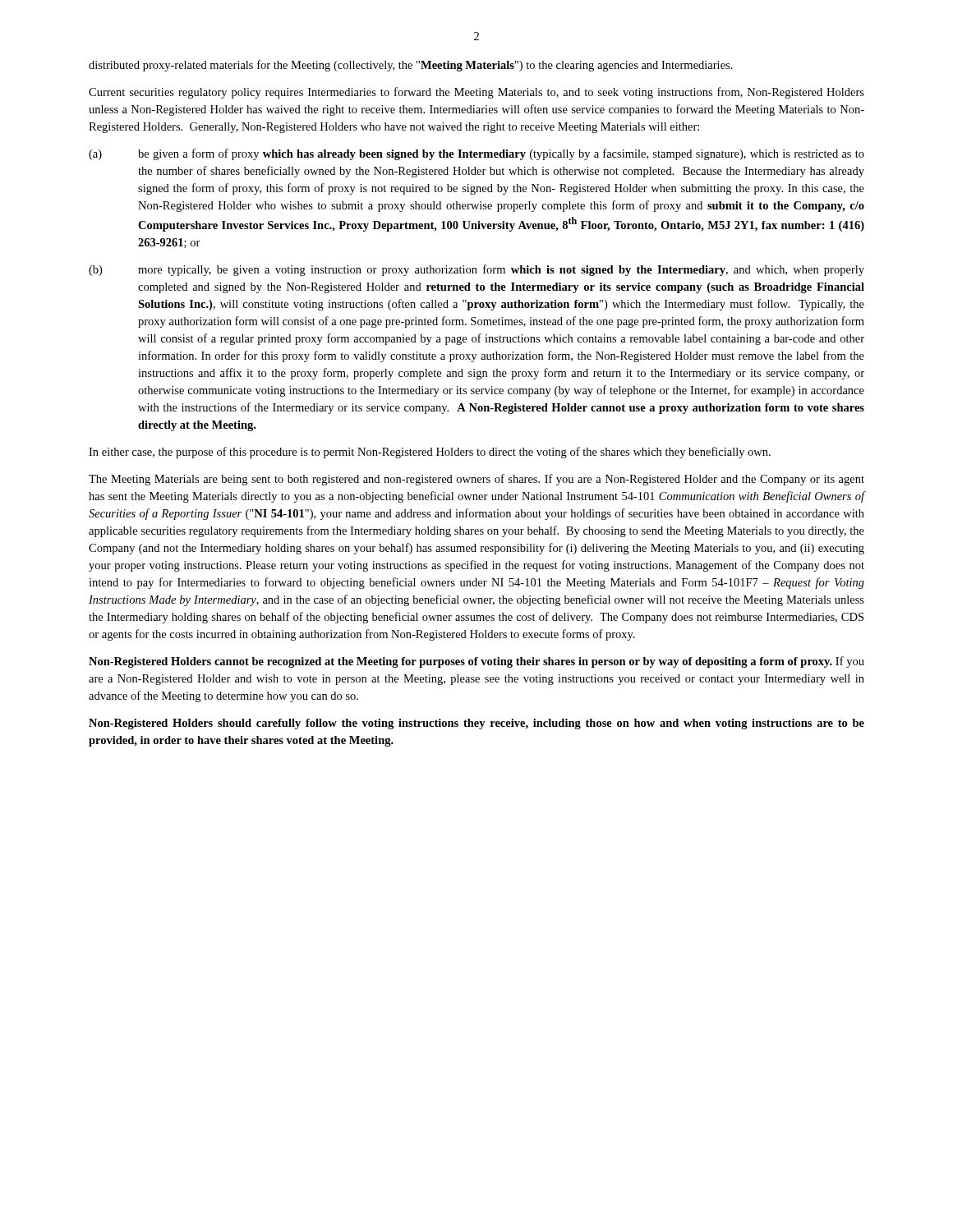The width and height of the screenshot is (953, 1232).
Task: Where is the passage that starts "The Meeting Materials are being sent to both"?
Action: (x=476, y=557)
